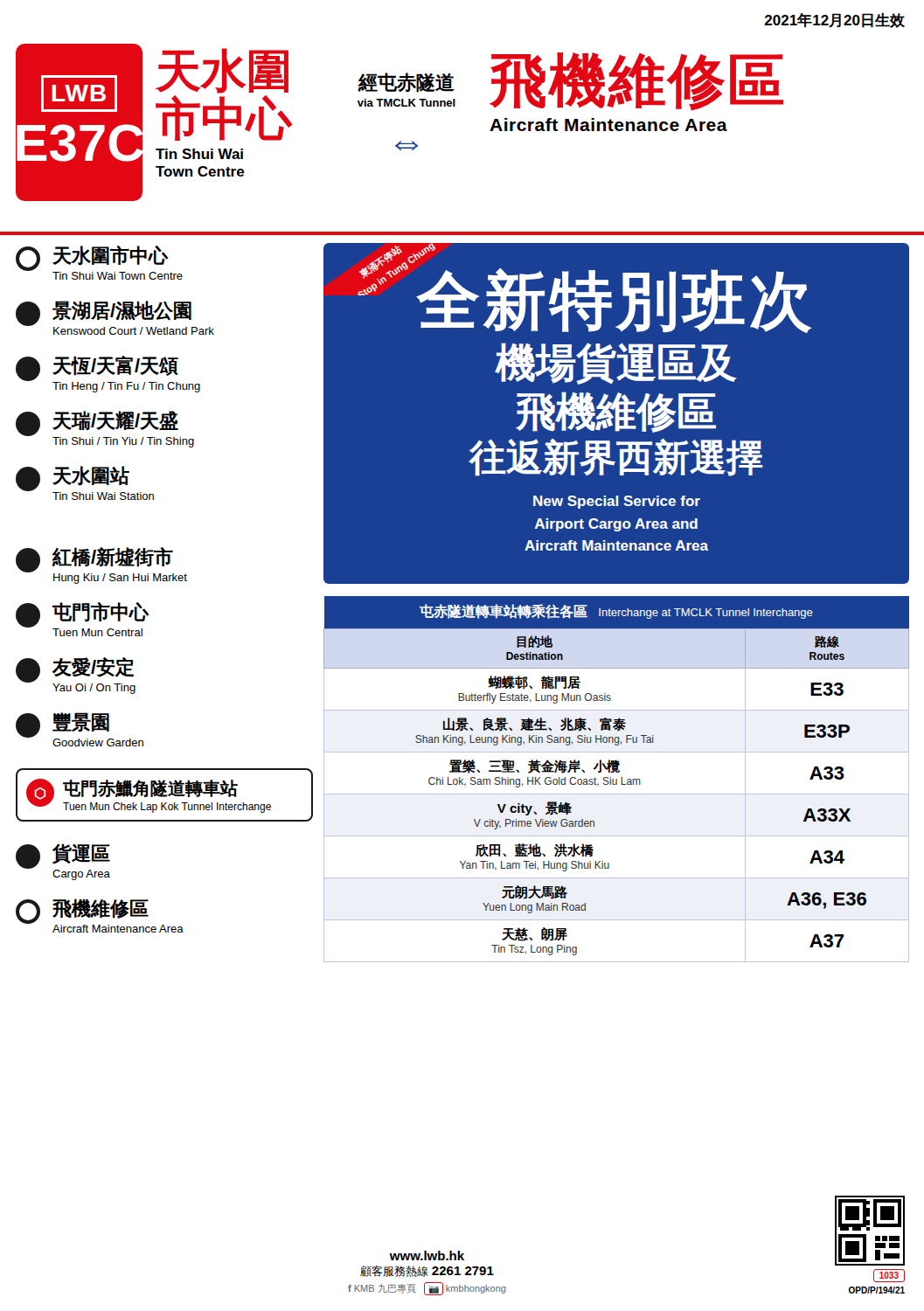Locate the text block that reads "天瑞/天耀/天盛 Tin Shui /"
The height and width of the screenshot is (1311, 924).
click(105, 428)
